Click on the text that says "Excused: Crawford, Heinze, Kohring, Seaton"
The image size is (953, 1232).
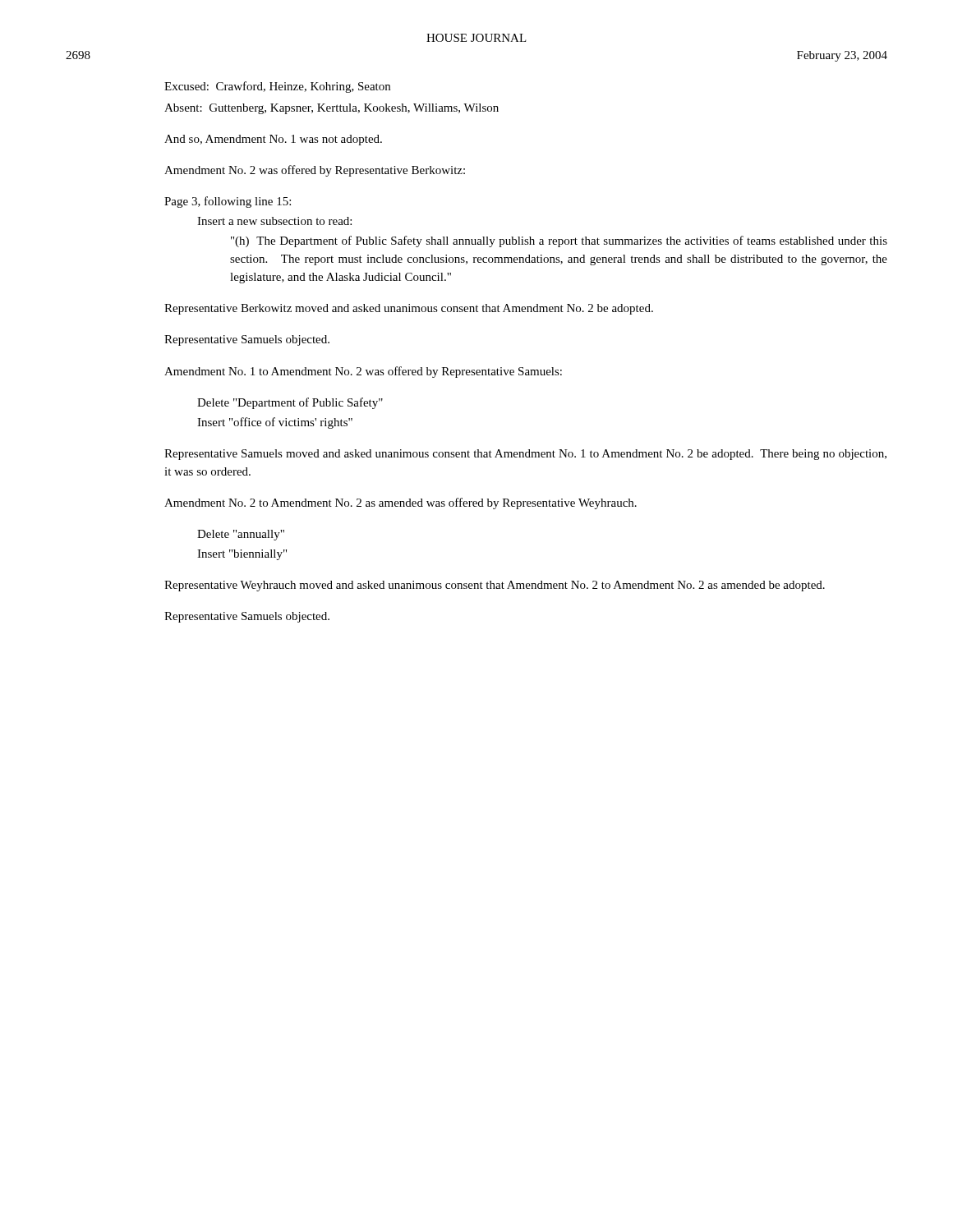278,86
